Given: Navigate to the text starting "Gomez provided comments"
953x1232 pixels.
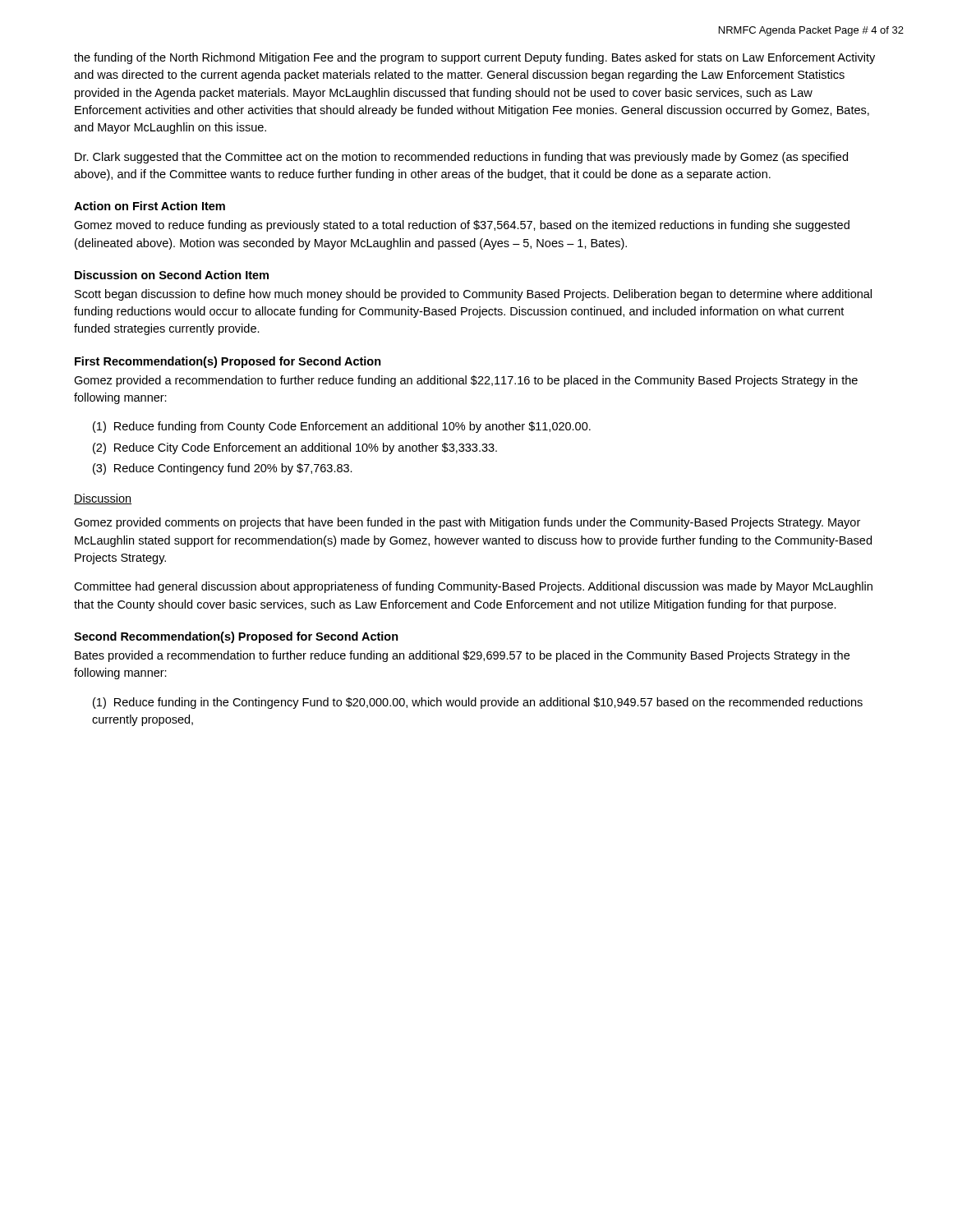Looking at the screenshot, I should point(473,540).
